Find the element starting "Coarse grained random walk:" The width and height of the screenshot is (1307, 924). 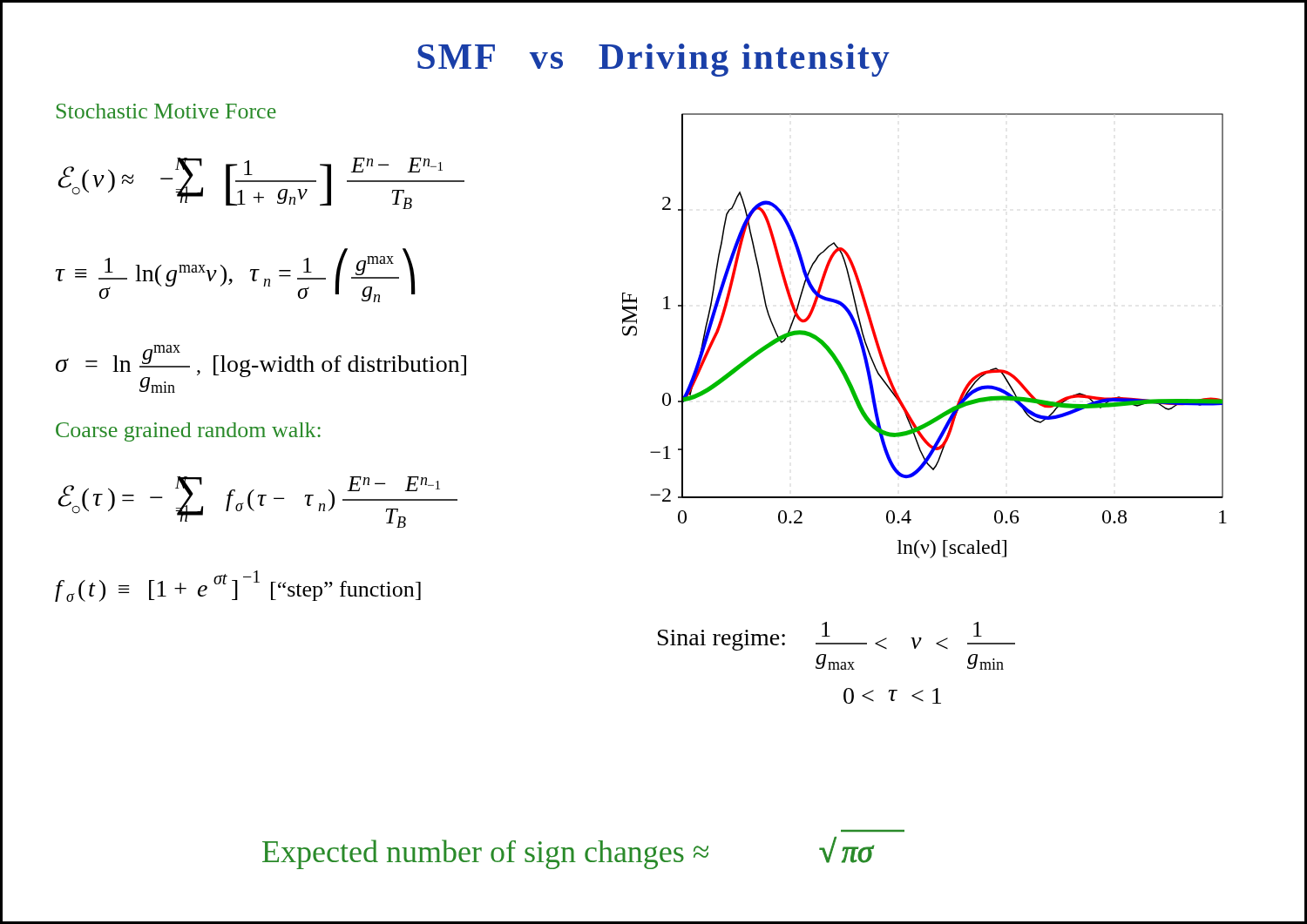tap(189, 430)
